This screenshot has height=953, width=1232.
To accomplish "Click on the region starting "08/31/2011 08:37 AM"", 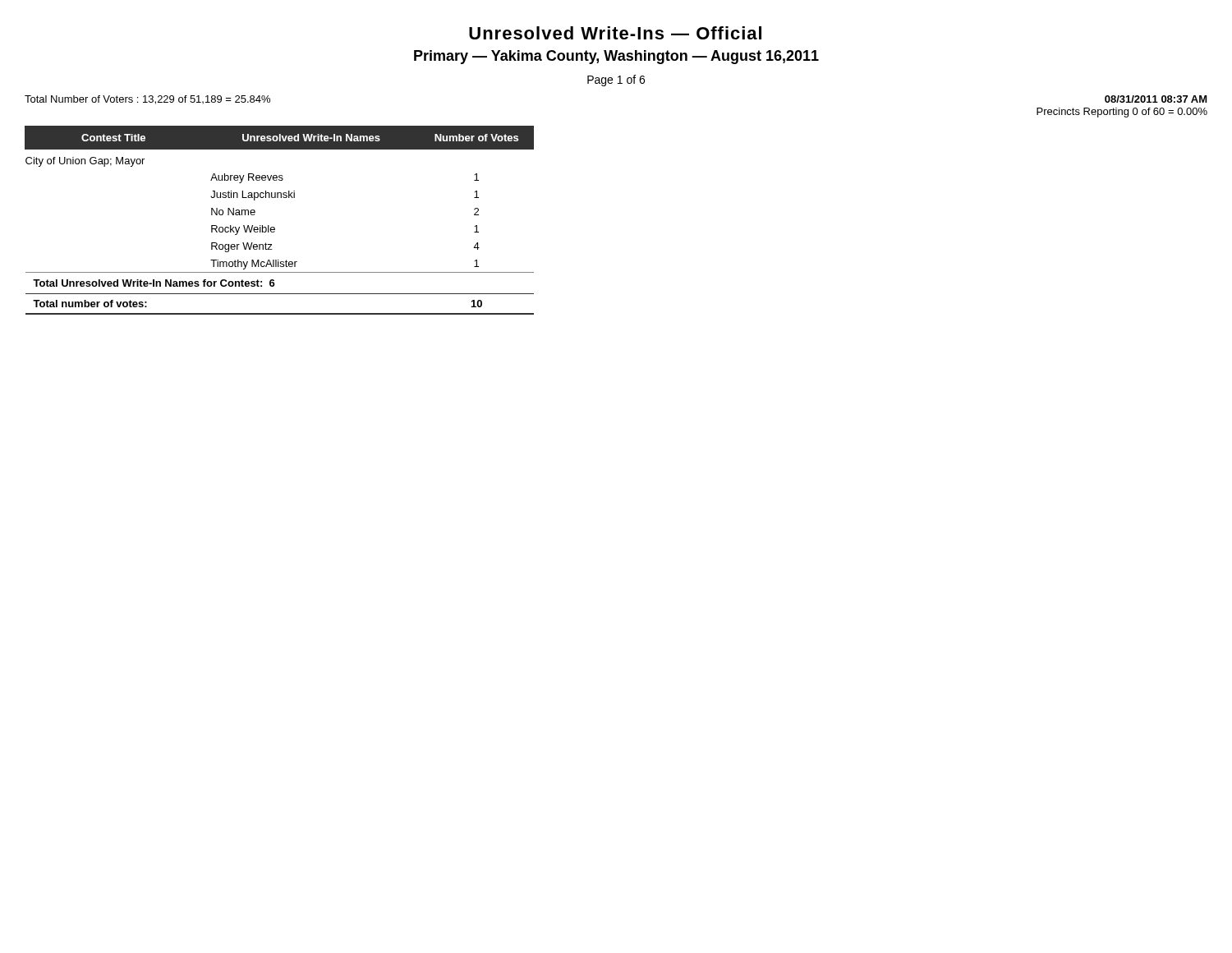I will pyautogui.click(x=1156, y=99).
